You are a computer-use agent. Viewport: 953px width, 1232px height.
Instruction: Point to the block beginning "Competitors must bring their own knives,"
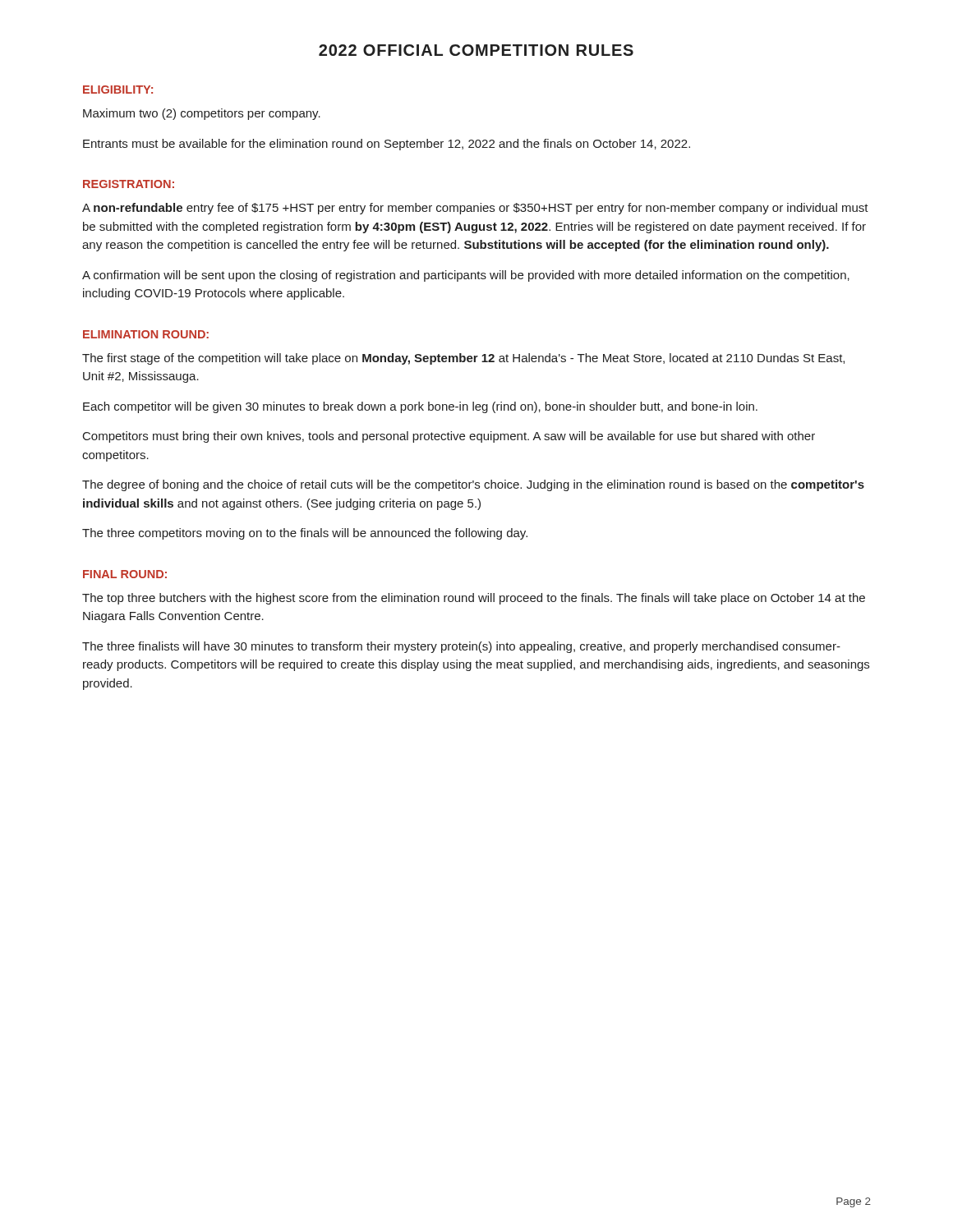tap(449, 445)
